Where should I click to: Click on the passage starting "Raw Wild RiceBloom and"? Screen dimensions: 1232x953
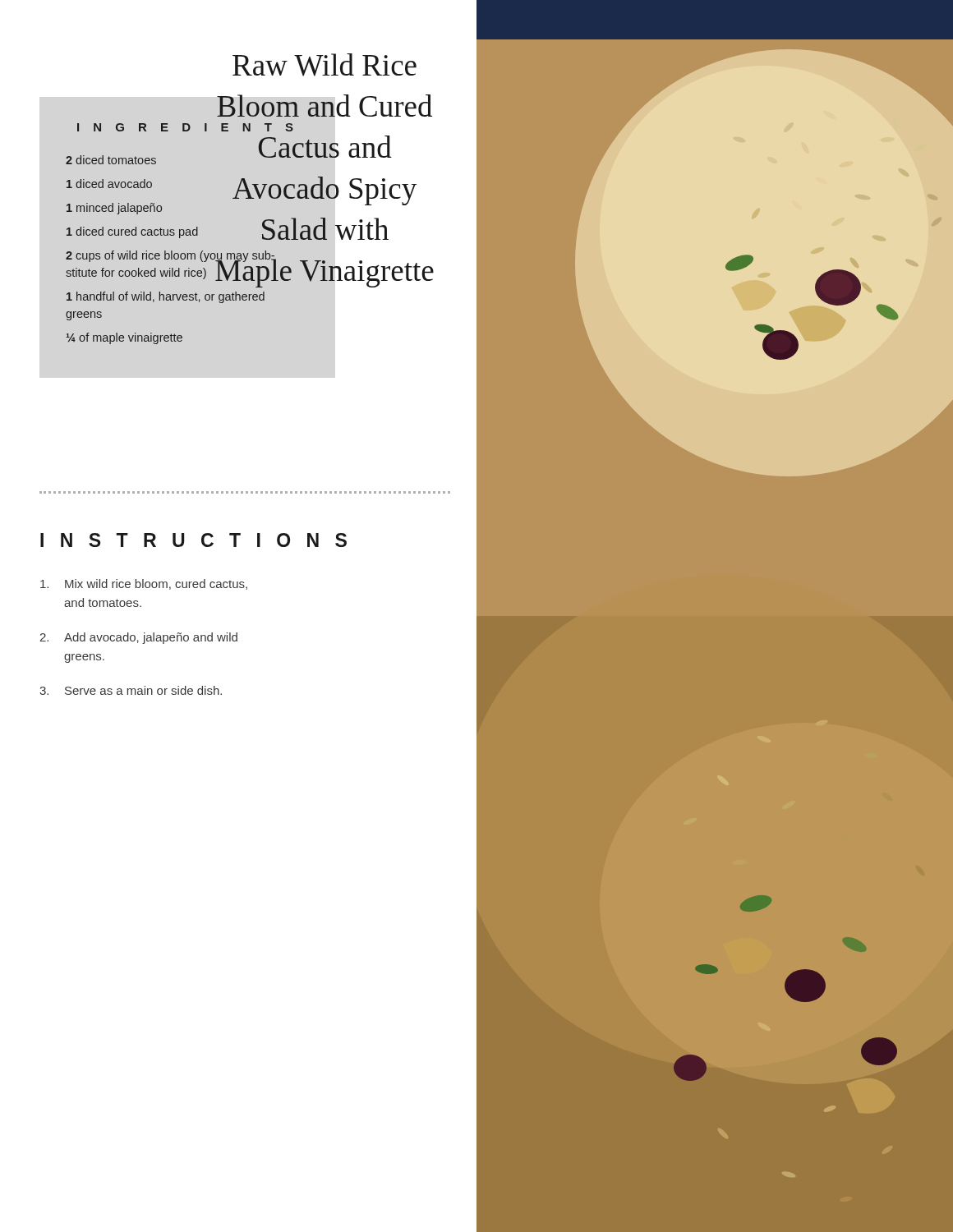tap(324, 168)
